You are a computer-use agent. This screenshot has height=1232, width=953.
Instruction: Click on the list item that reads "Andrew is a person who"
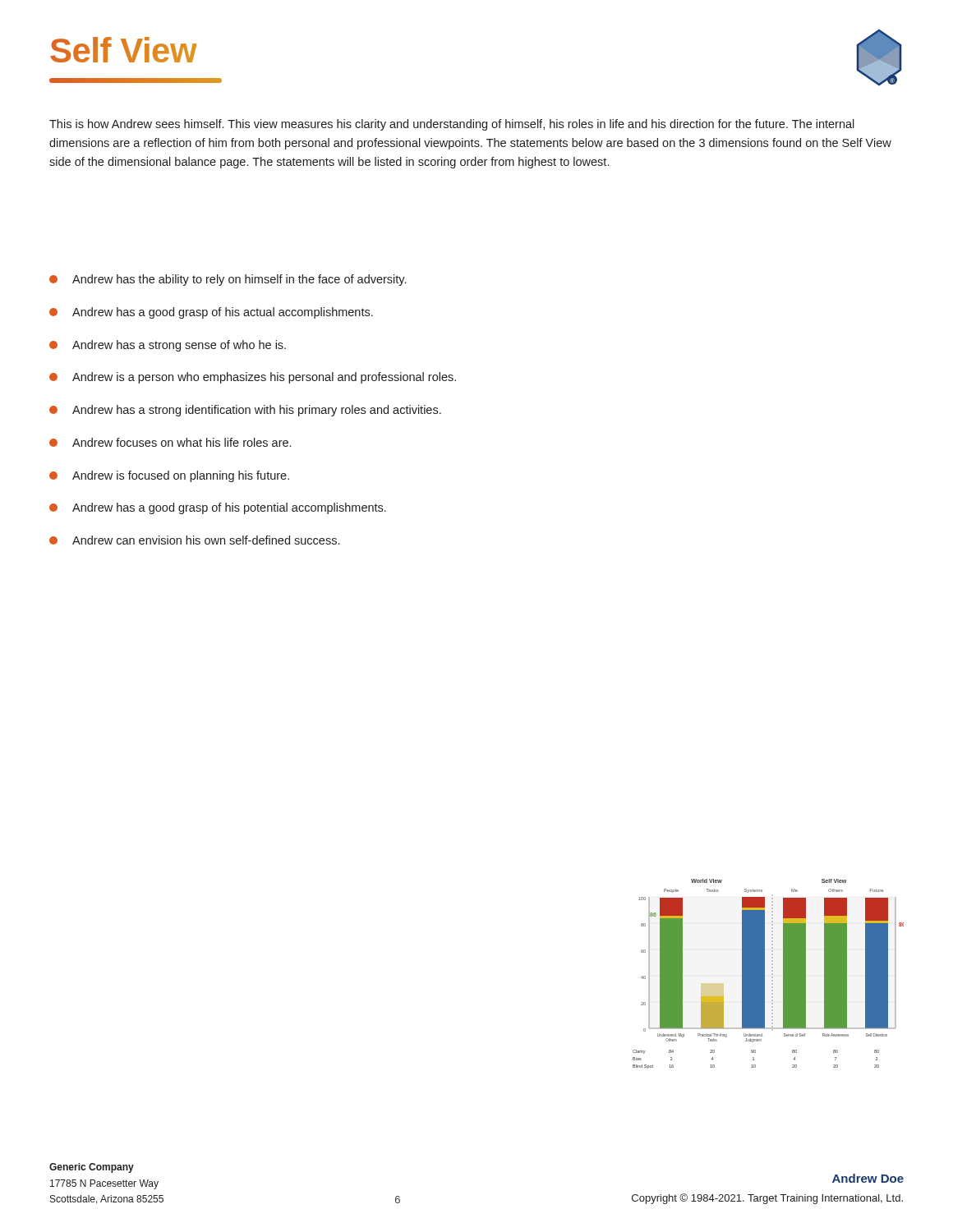[x=253, y=378]
